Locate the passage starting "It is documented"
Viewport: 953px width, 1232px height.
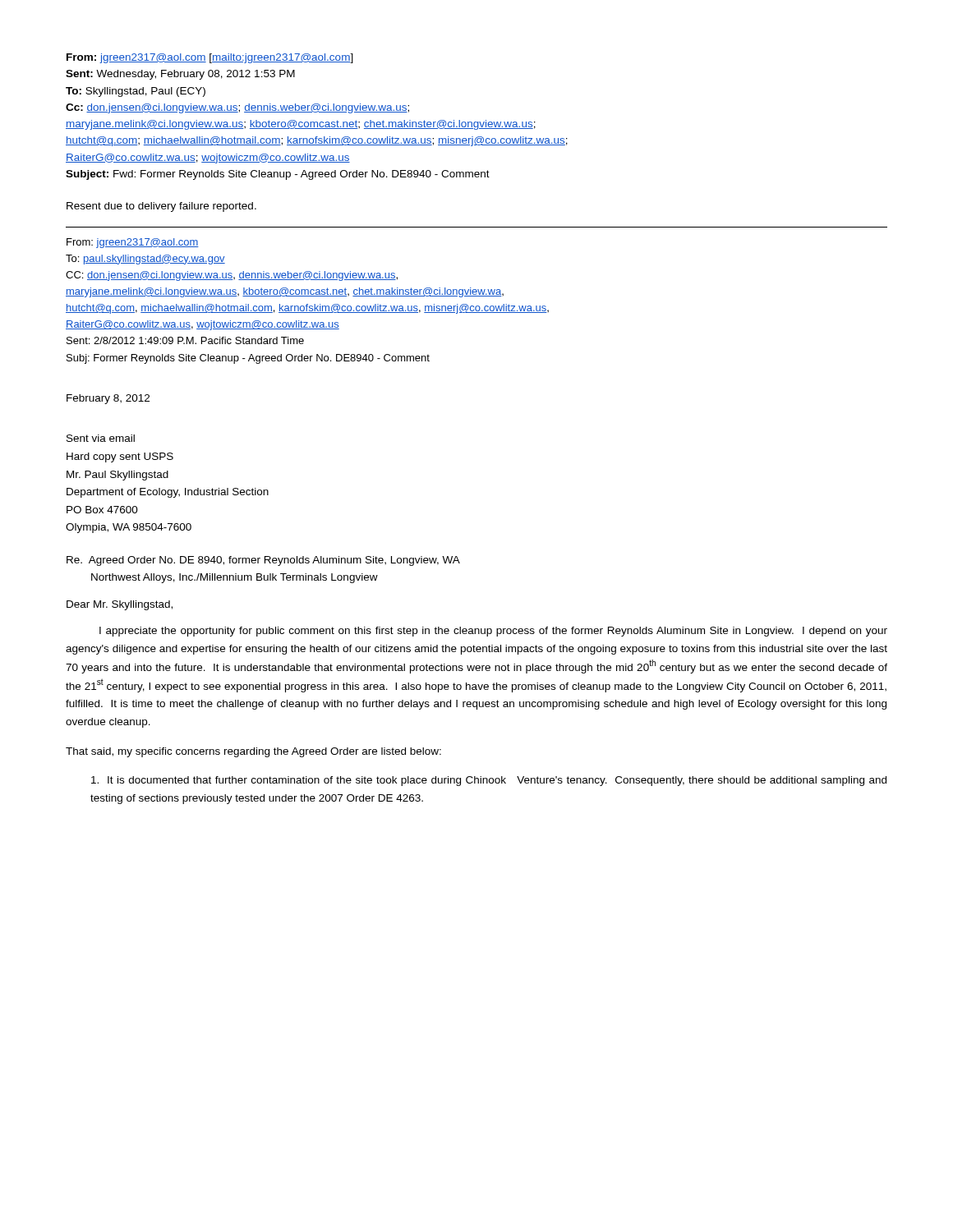[489, 789]
